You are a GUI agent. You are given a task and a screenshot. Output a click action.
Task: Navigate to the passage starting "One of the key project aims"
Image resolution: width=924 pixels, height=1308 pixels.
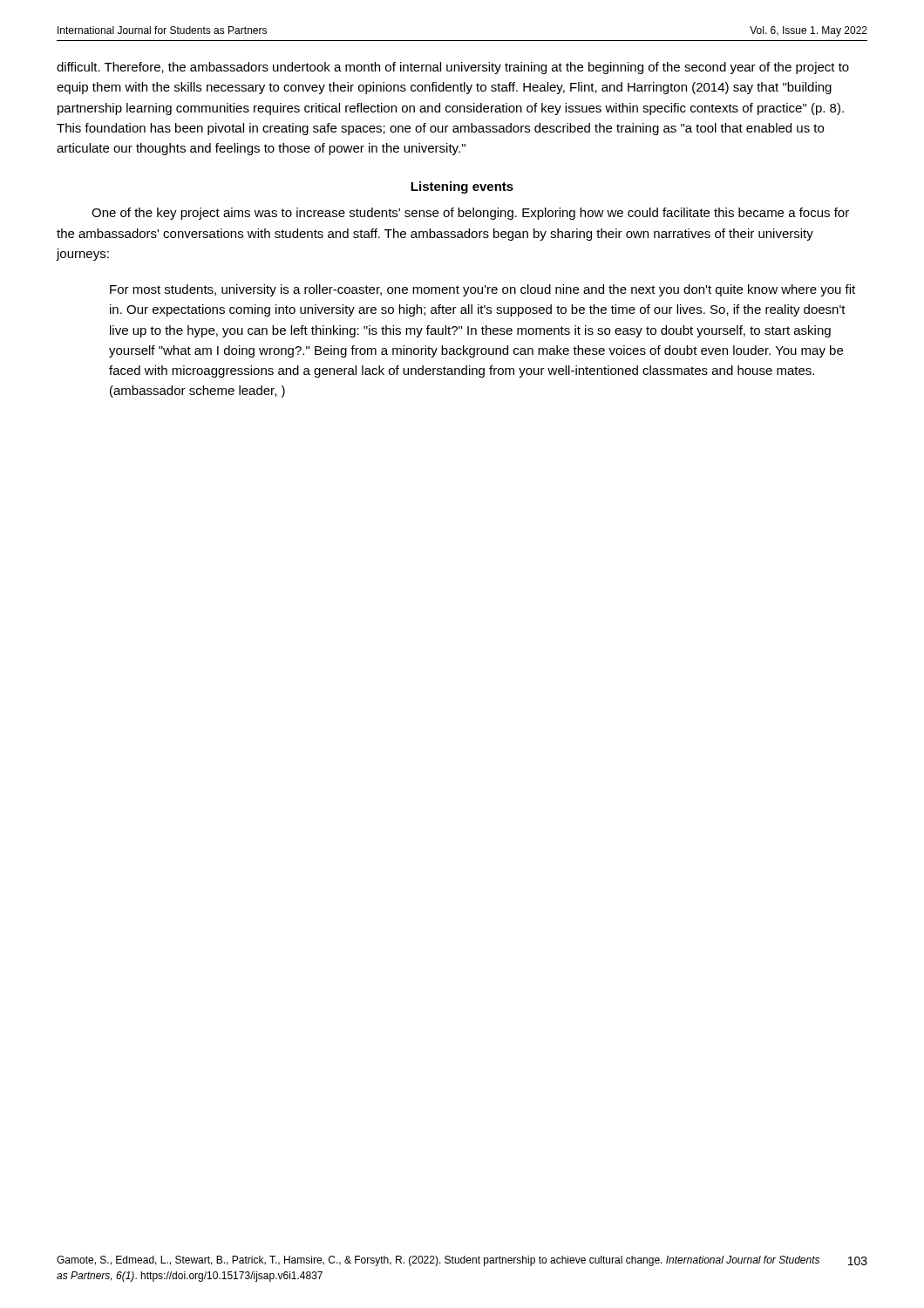click(453, 233)
